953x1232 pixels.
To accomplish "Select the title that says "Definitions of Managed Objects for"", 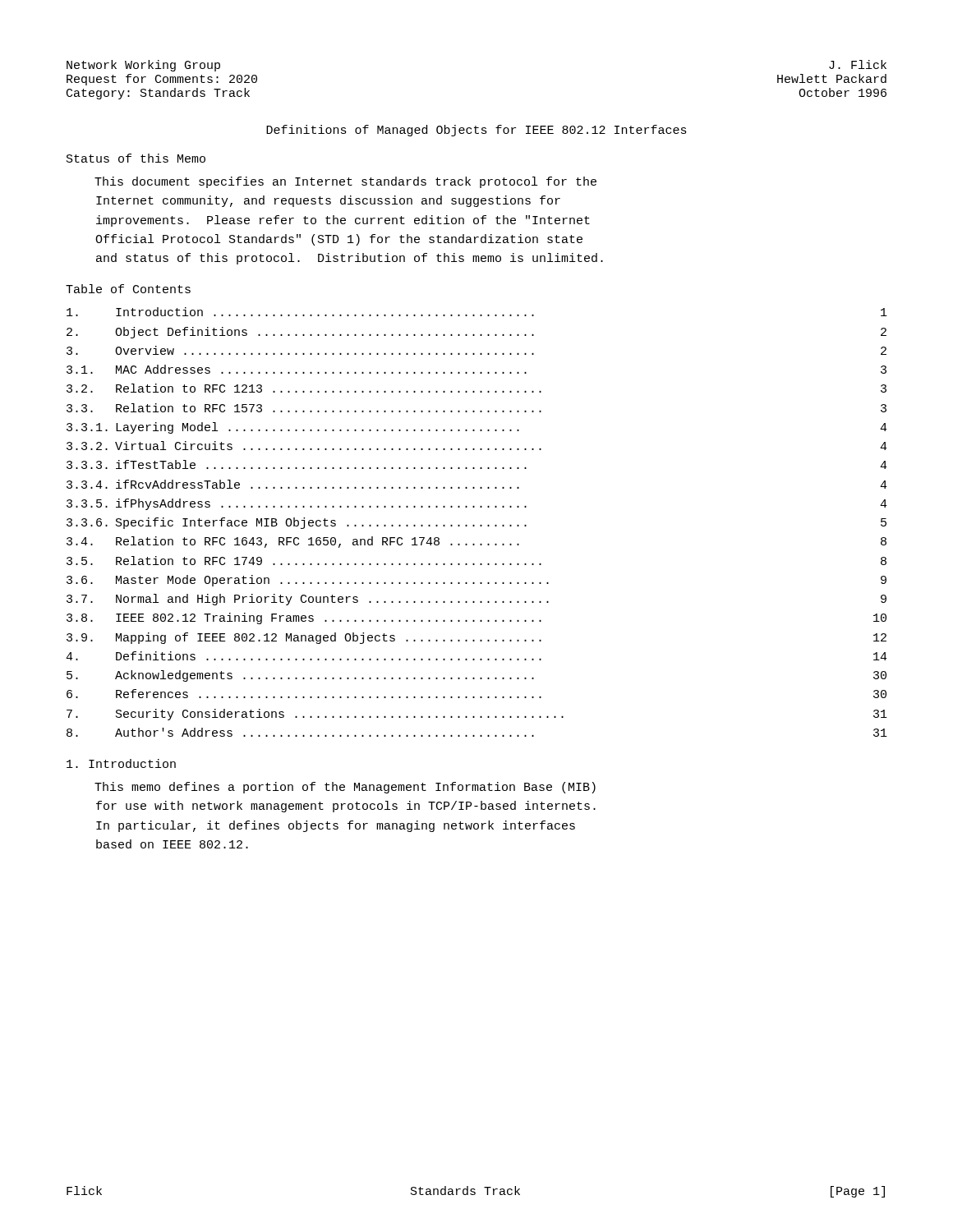I will [476, 131].
